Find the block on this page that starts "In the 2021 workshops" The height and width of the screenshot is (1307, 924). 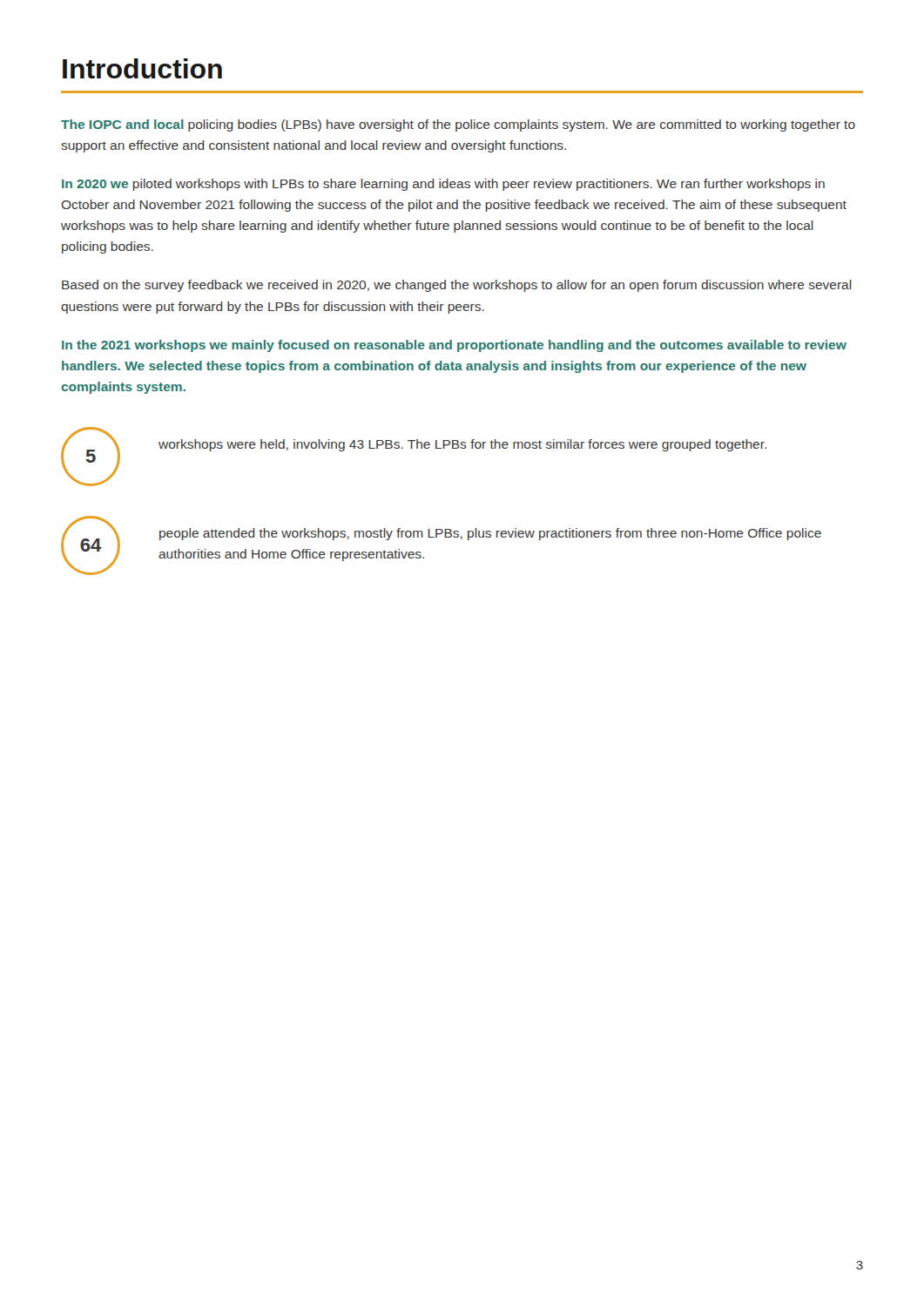coord(454,365)
